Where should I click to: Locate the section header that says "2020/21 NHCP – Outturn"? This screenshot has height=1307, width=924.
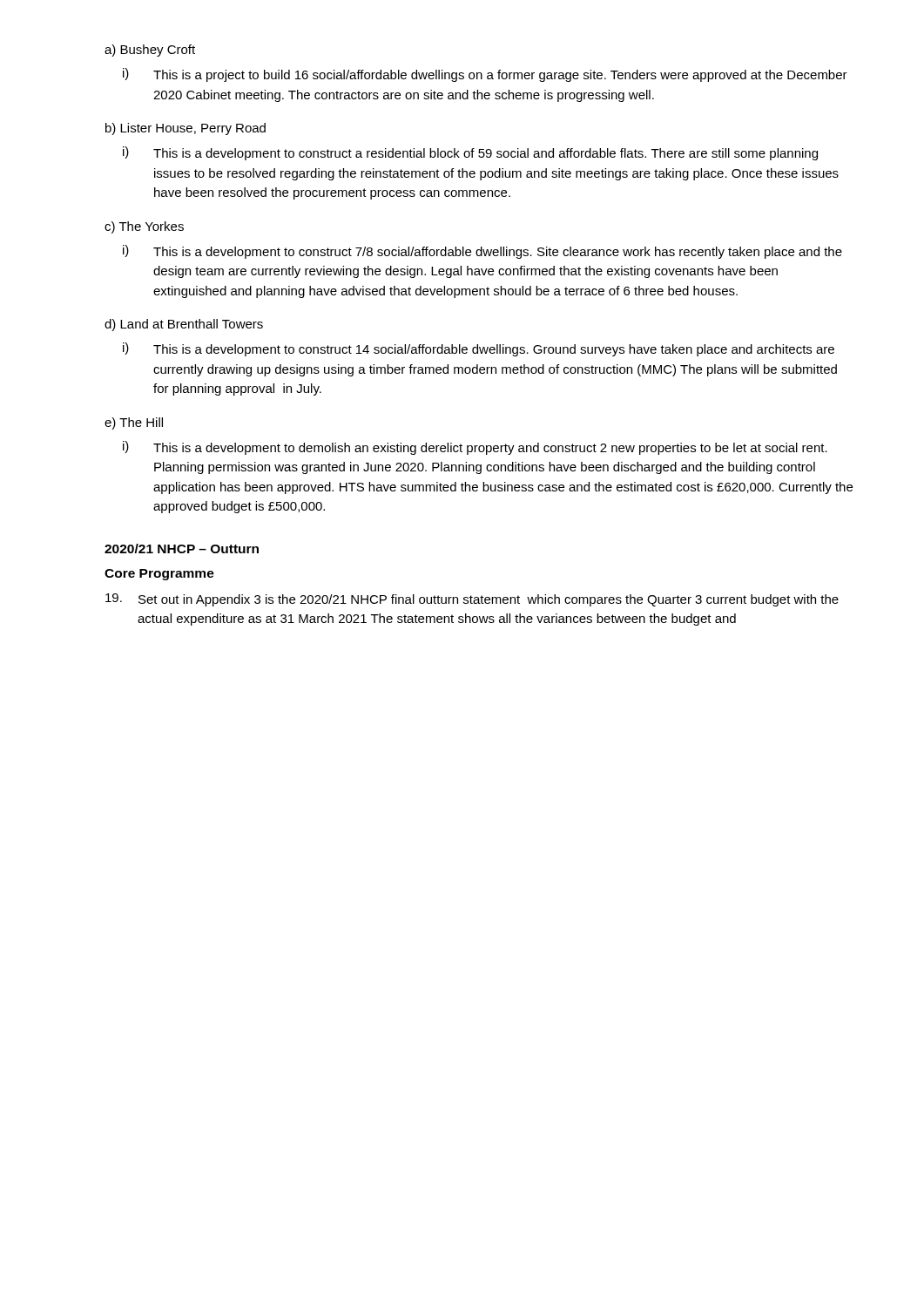pos(182,548)
